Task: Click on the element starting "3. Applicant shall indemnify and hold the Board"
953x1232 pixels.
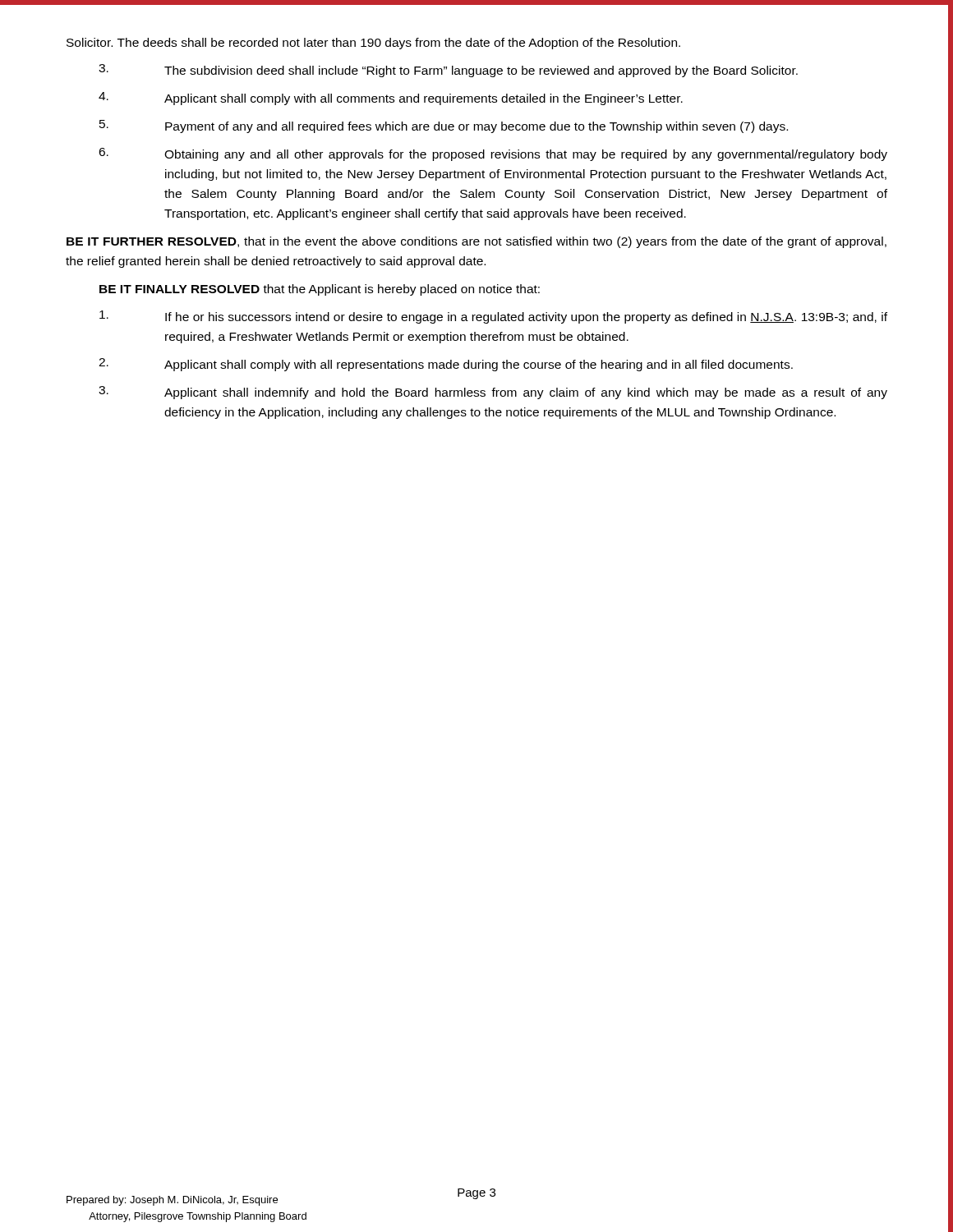Action: (476, 403)
